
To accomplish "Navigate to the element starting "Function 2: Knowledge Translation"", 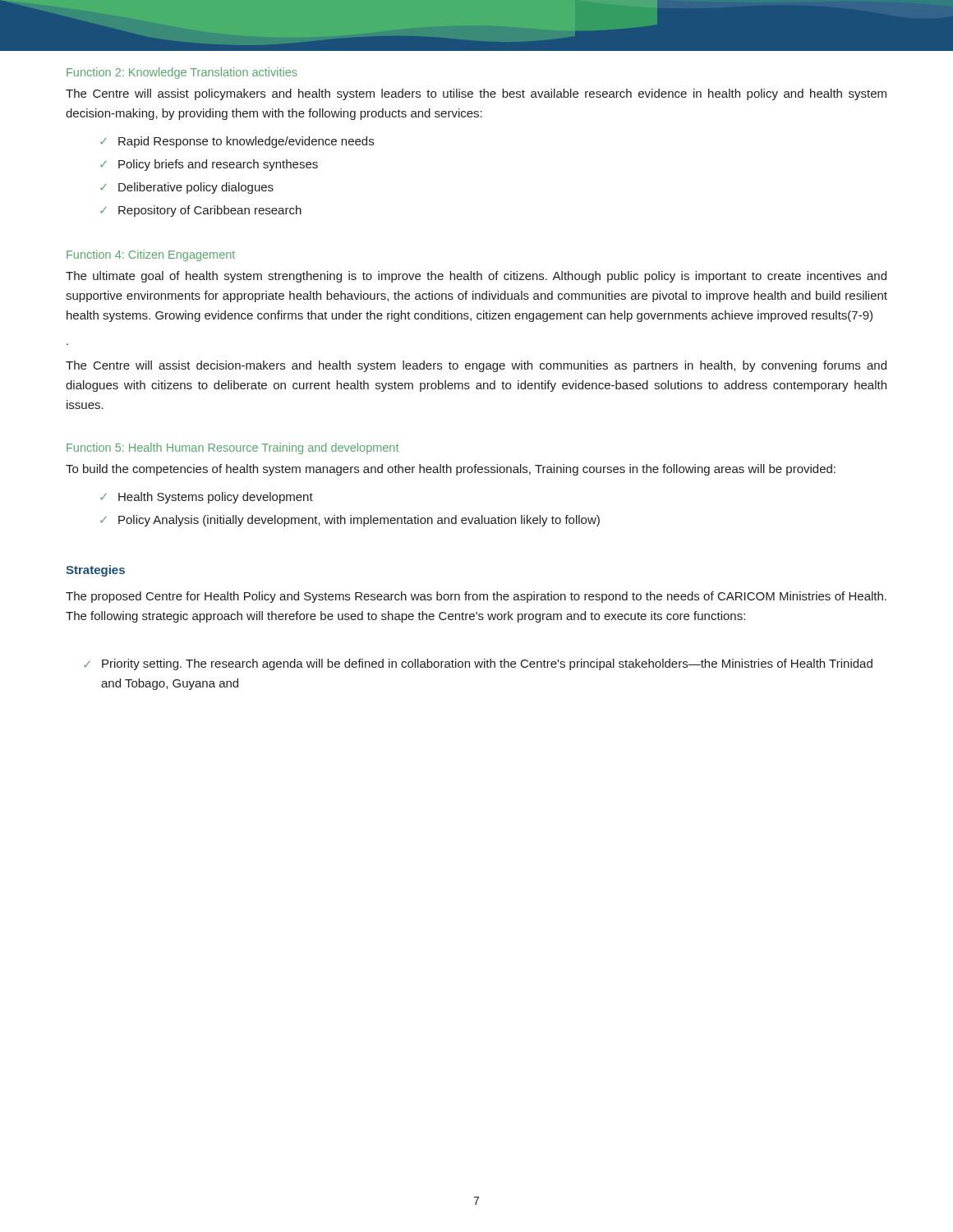I will [x=182, y=72].
